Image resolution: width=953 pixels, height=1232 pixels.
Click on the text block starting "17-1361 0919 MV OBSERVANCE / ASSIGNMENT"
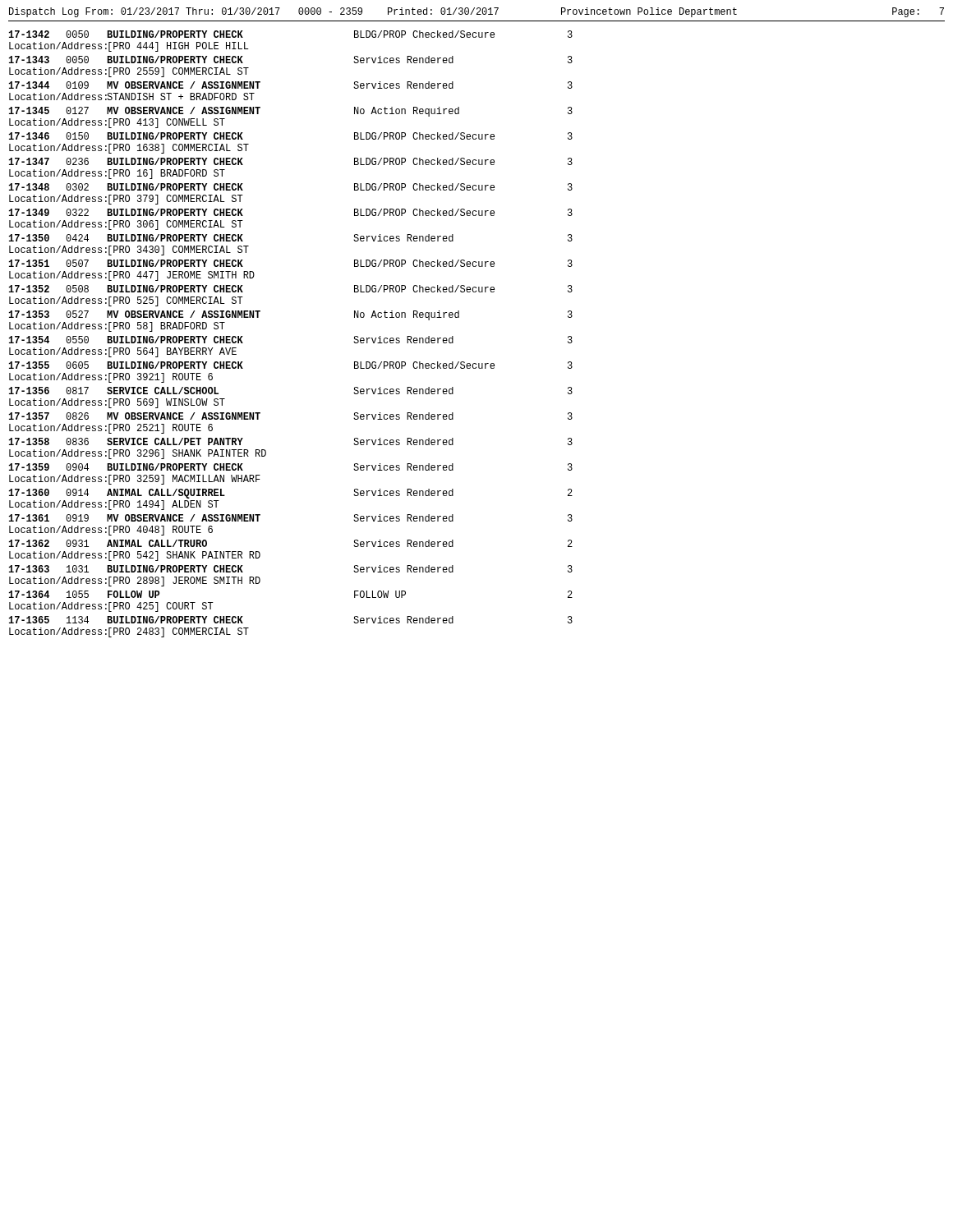(x=28, y=518)
